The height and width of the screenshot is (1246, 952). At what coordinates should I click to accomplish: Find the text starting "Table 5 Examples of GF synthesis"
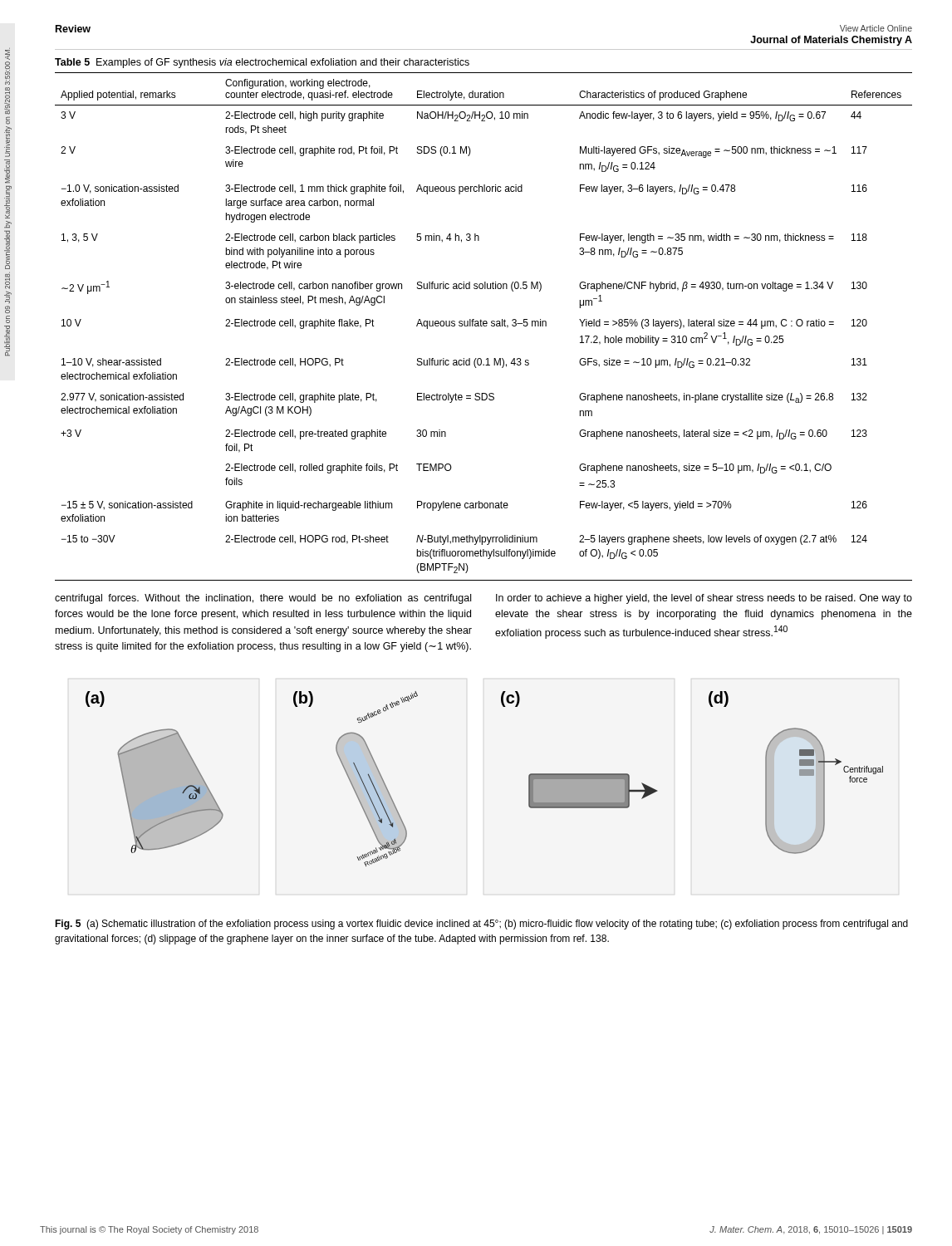click(262, 62)
